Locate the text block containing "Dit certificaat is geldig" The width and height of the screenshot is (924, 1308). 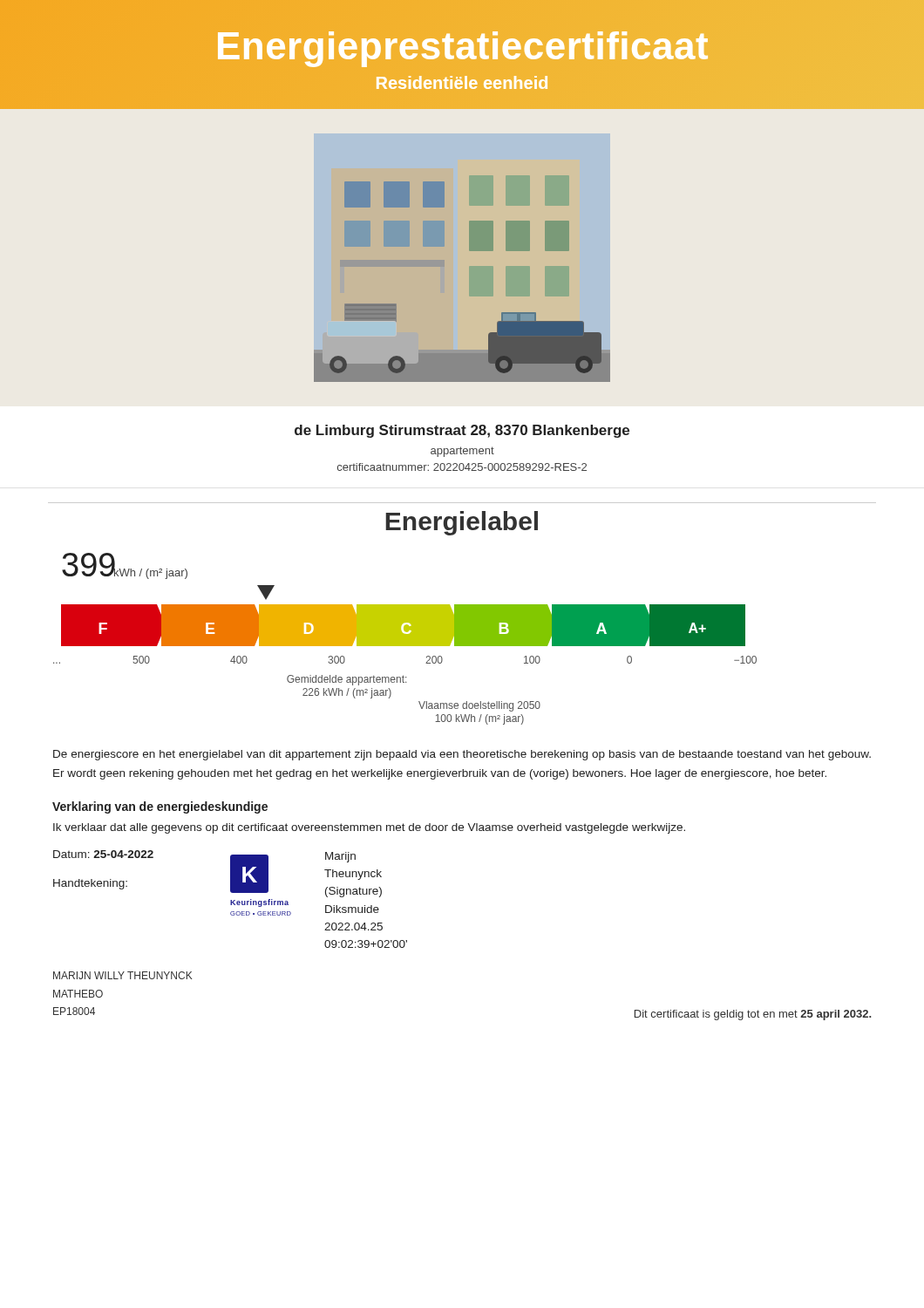point(753,1014)
